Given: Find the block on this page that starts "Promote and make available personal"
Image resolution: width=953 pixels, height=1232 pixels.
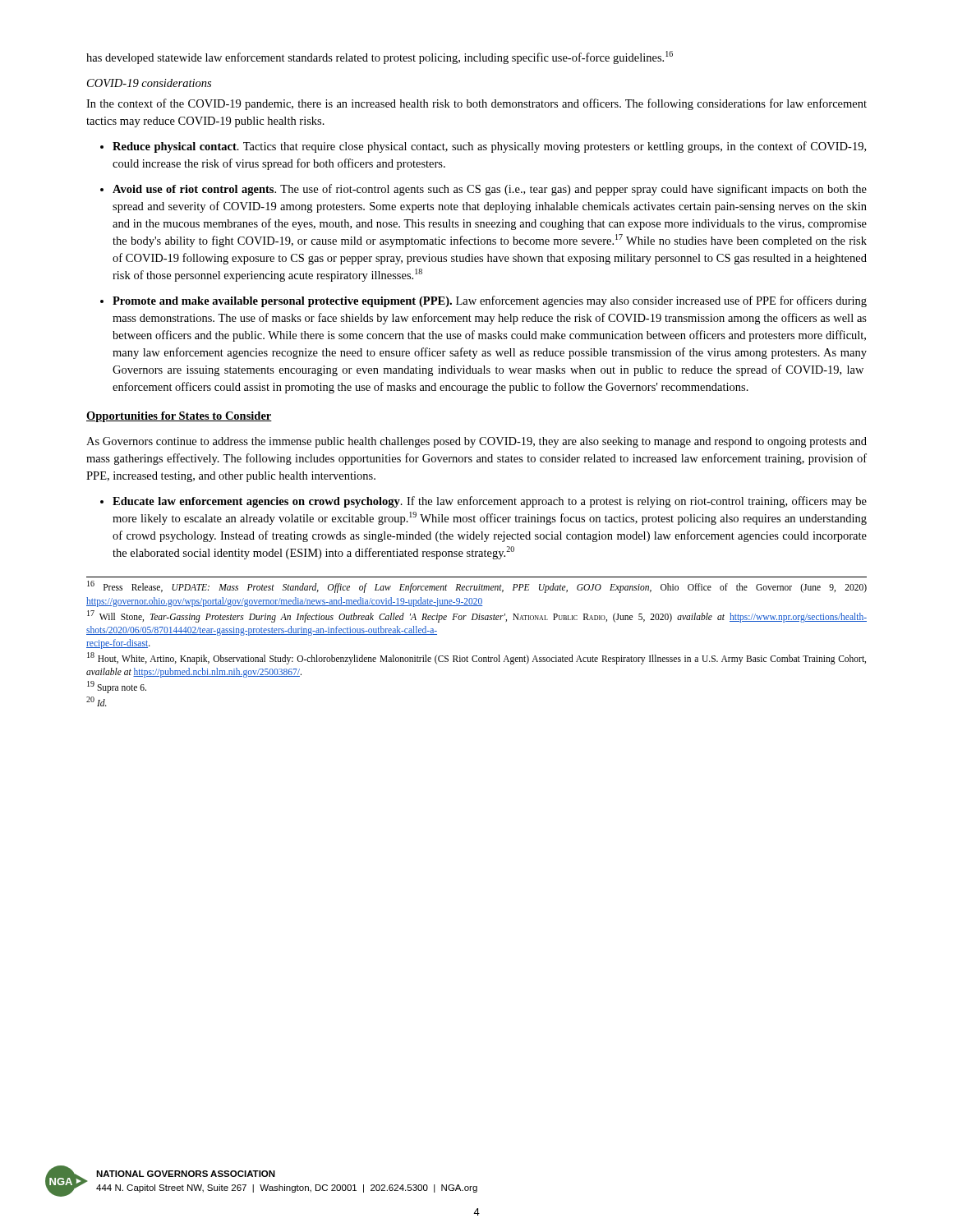Looking at the screenshot, I should pos(490,344).
